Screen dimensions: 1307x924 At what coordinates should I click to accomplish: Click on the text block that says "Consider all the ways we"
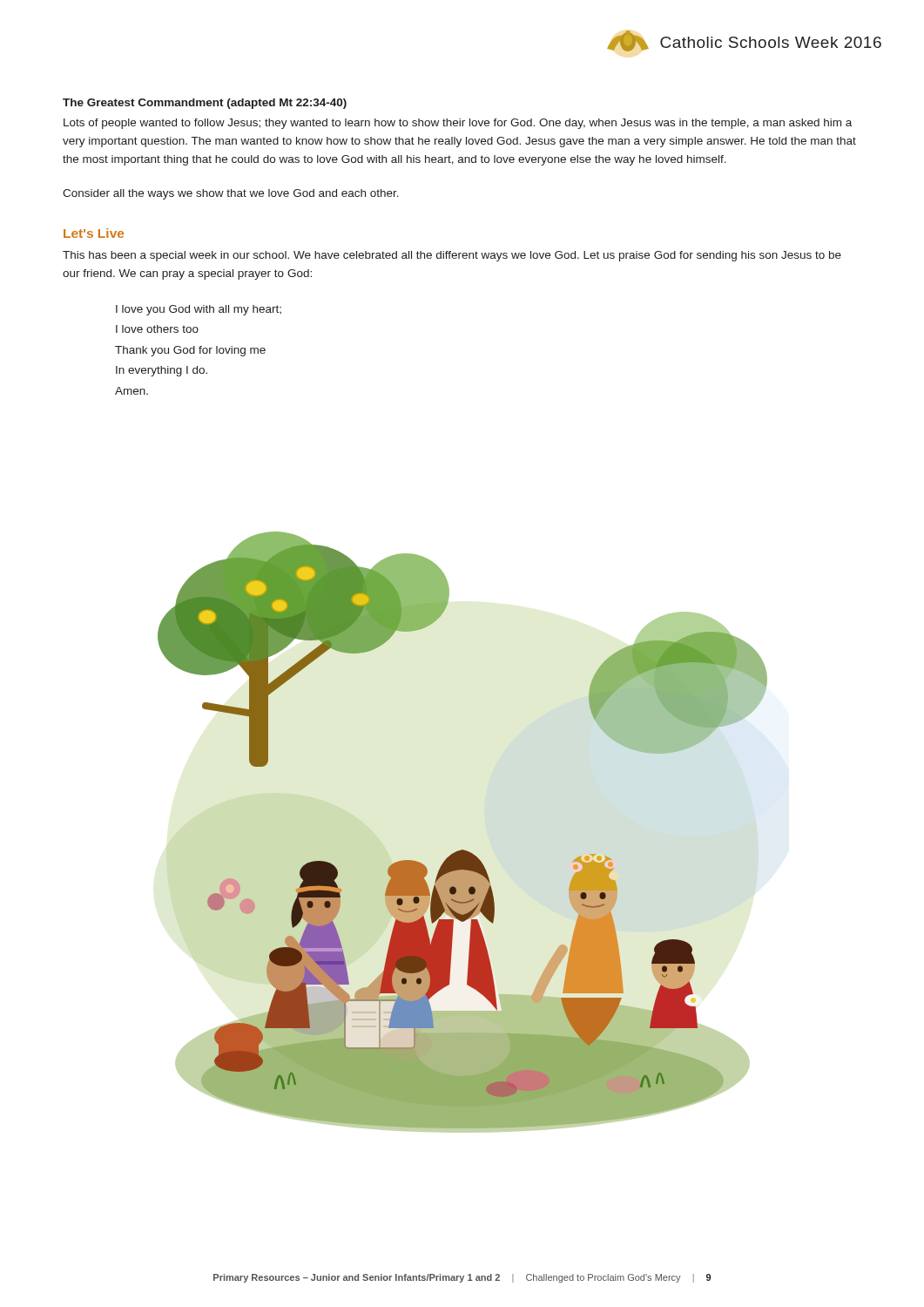[x=231, y=193]
